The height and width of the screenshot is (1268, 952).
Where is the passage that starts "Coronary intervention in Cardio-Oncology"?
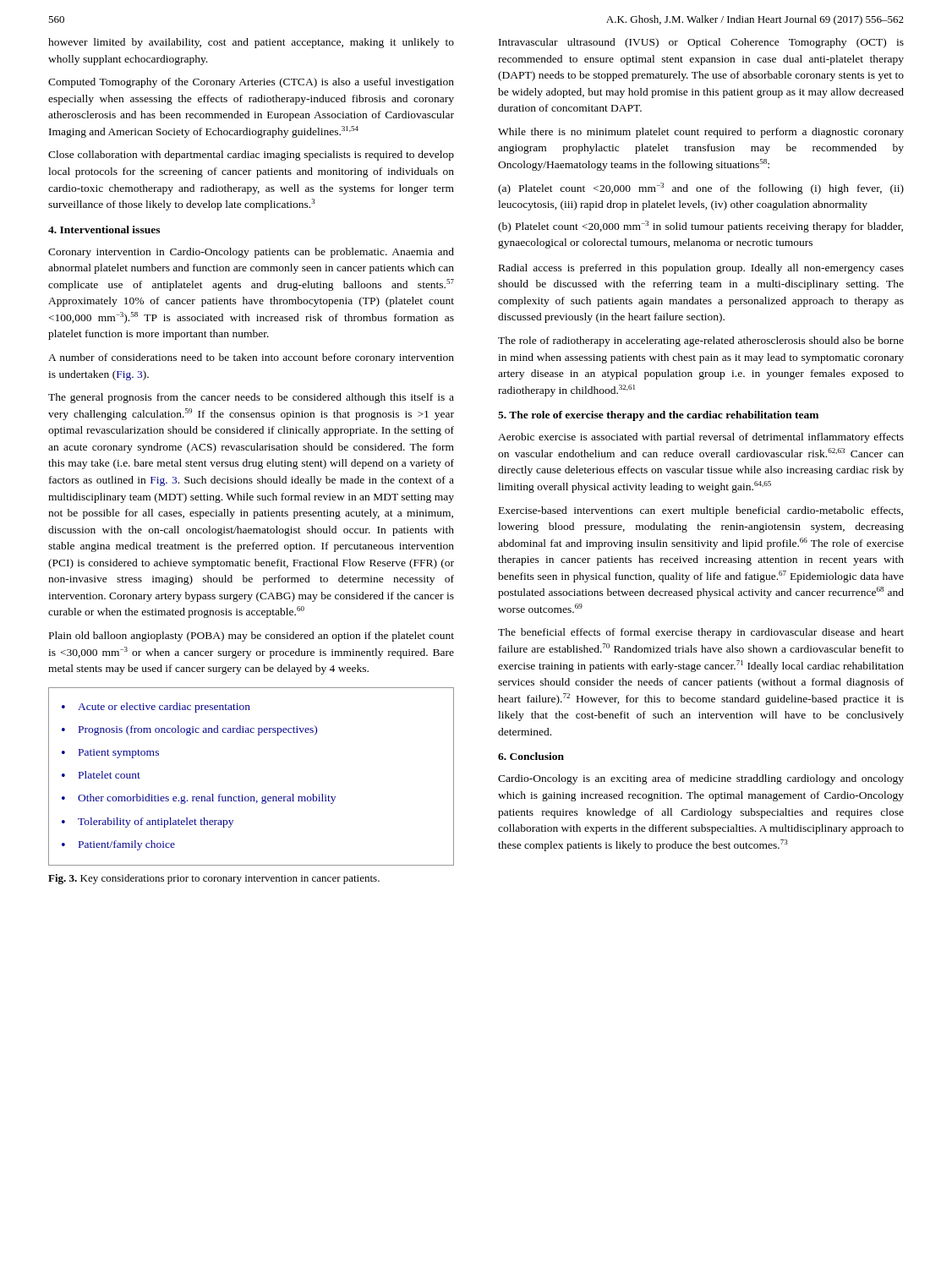pyautogui.click(x=251, y=293)
